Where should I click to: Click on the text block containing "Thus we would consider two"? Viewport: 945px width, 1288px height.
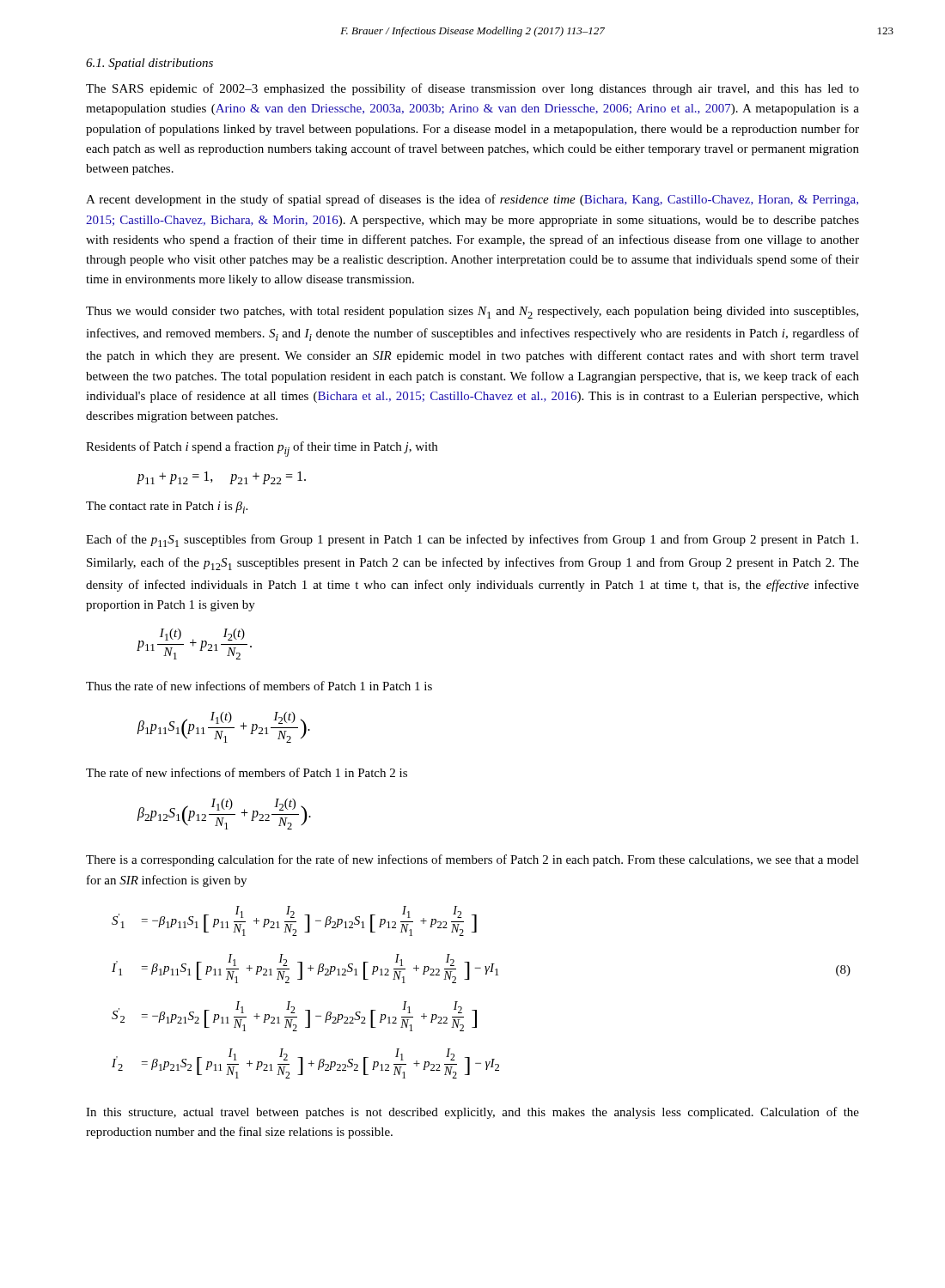(x=472, y=363)
